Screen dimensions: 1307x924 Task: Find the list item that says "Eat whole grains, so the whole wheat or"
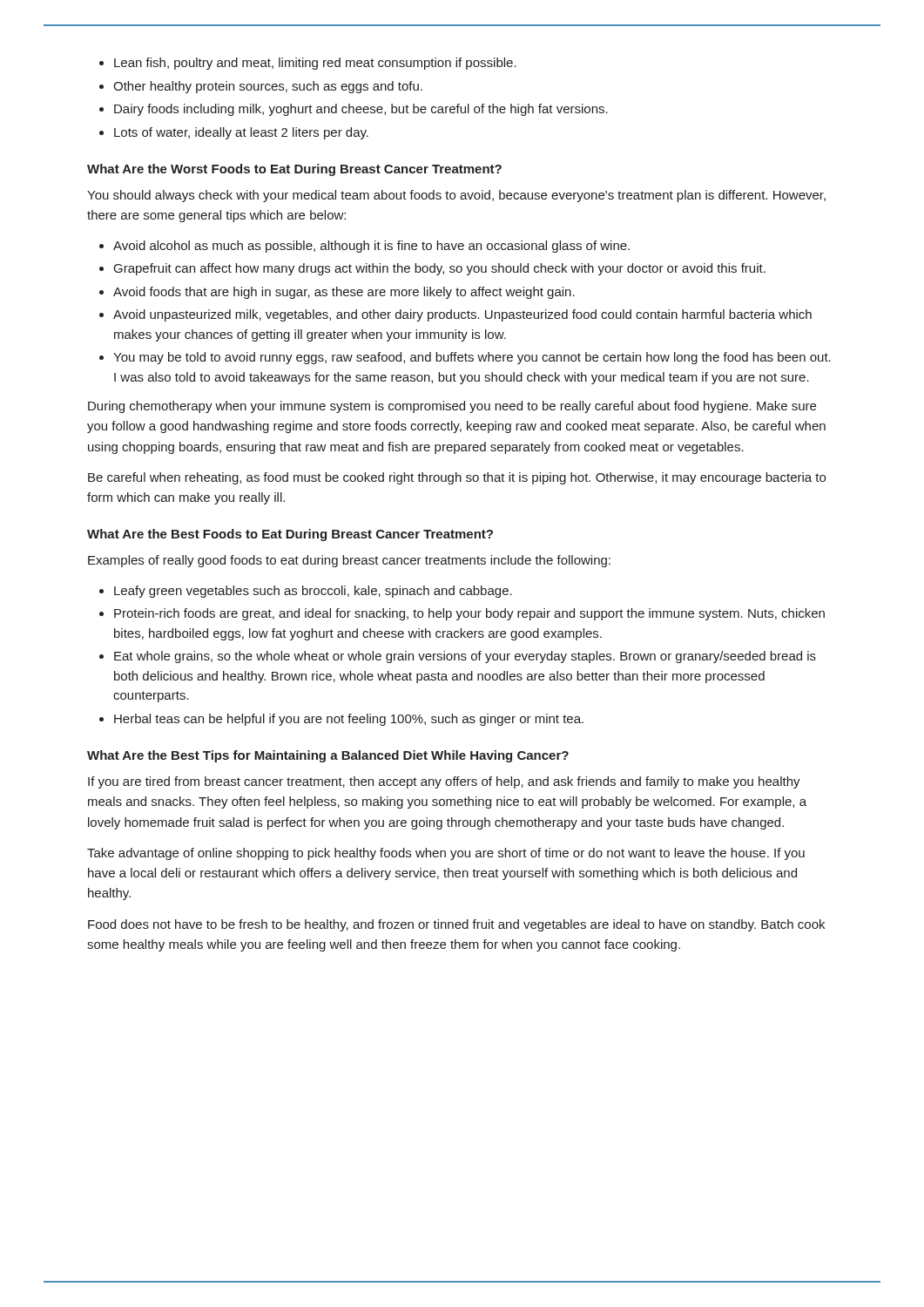tap(462, 676)
